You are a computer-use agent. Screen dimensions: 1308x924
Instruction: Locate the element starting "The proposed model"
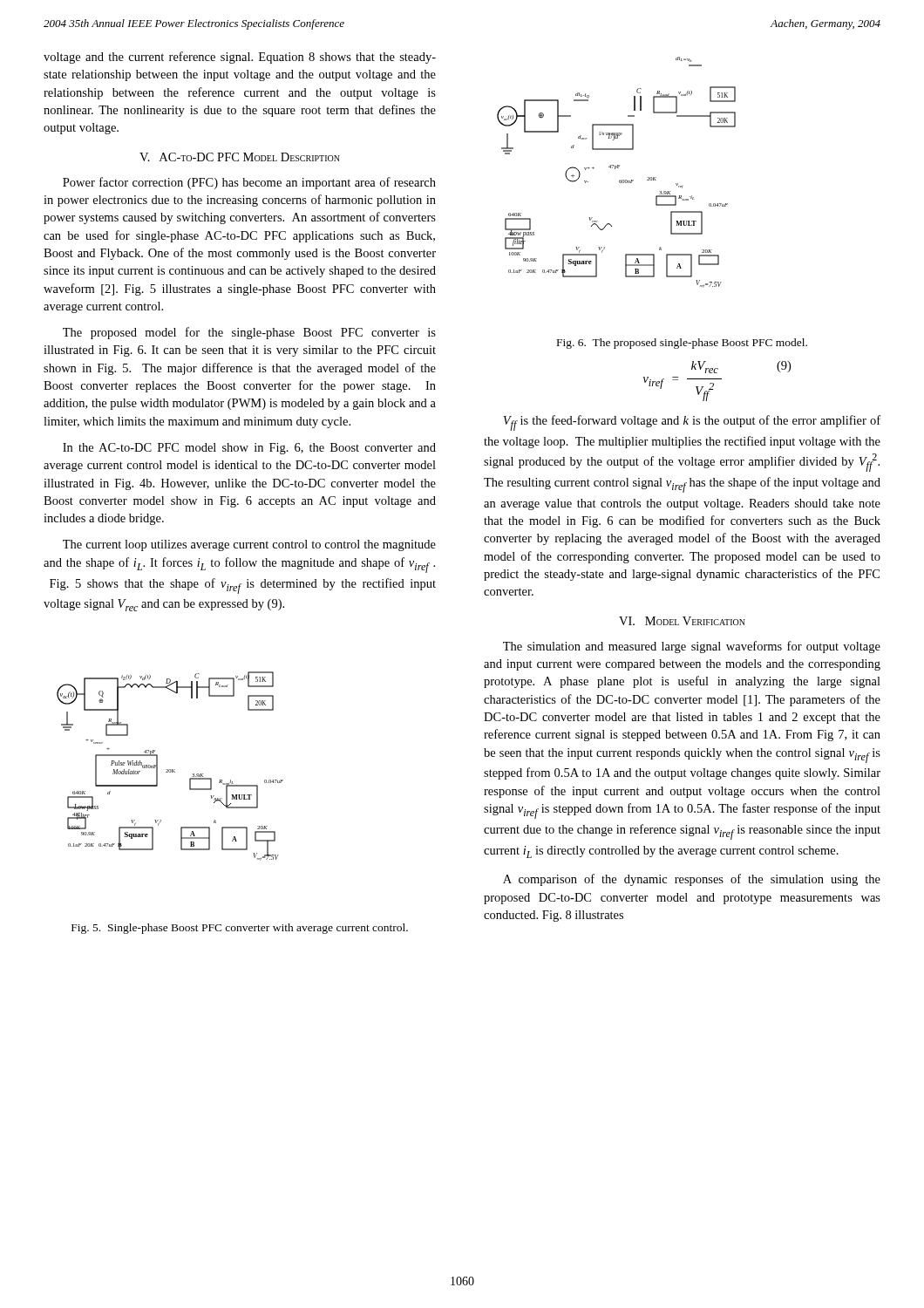pos(240,377)
